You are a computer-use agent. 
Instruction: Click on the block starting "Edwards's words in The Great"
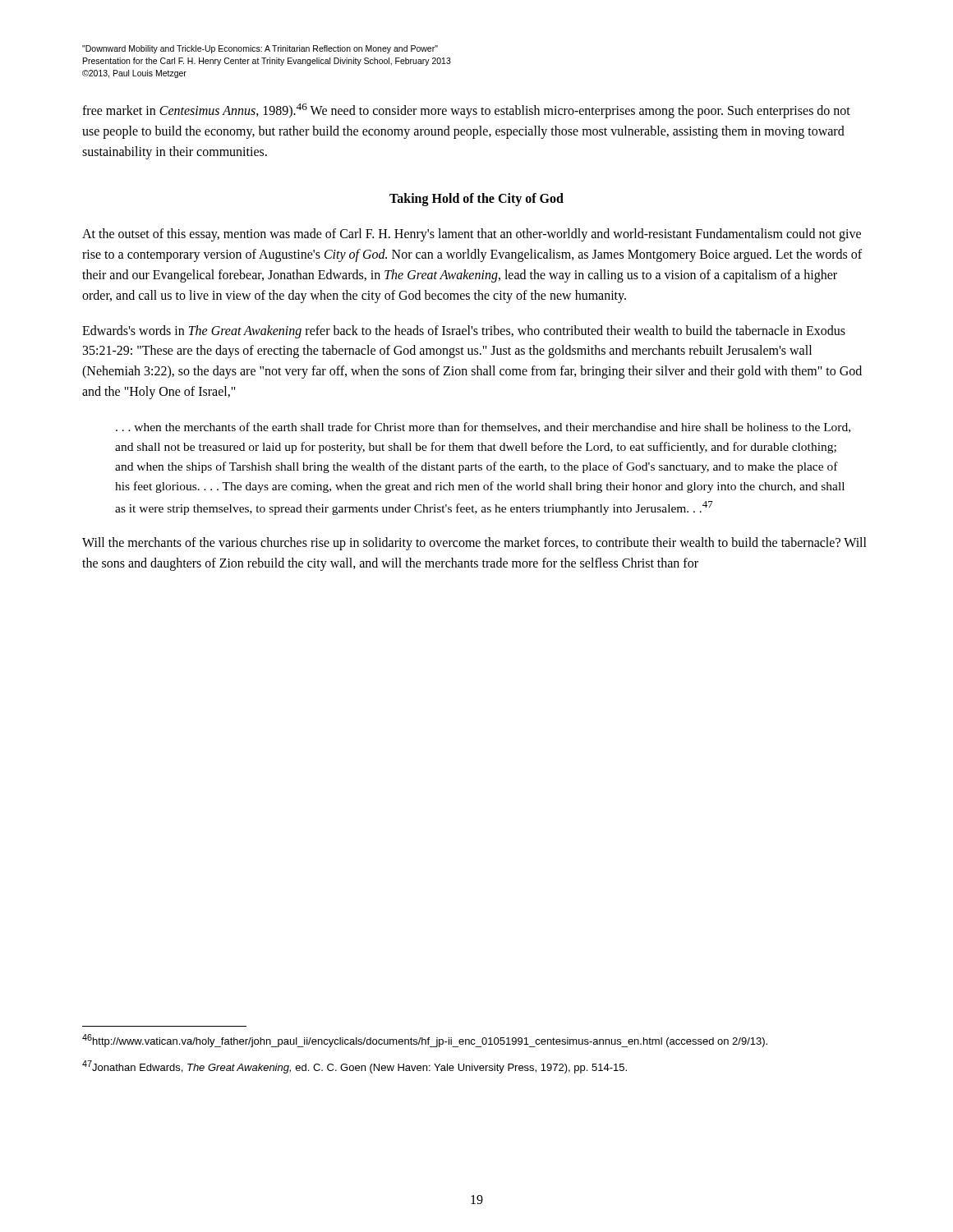point(472,361)
